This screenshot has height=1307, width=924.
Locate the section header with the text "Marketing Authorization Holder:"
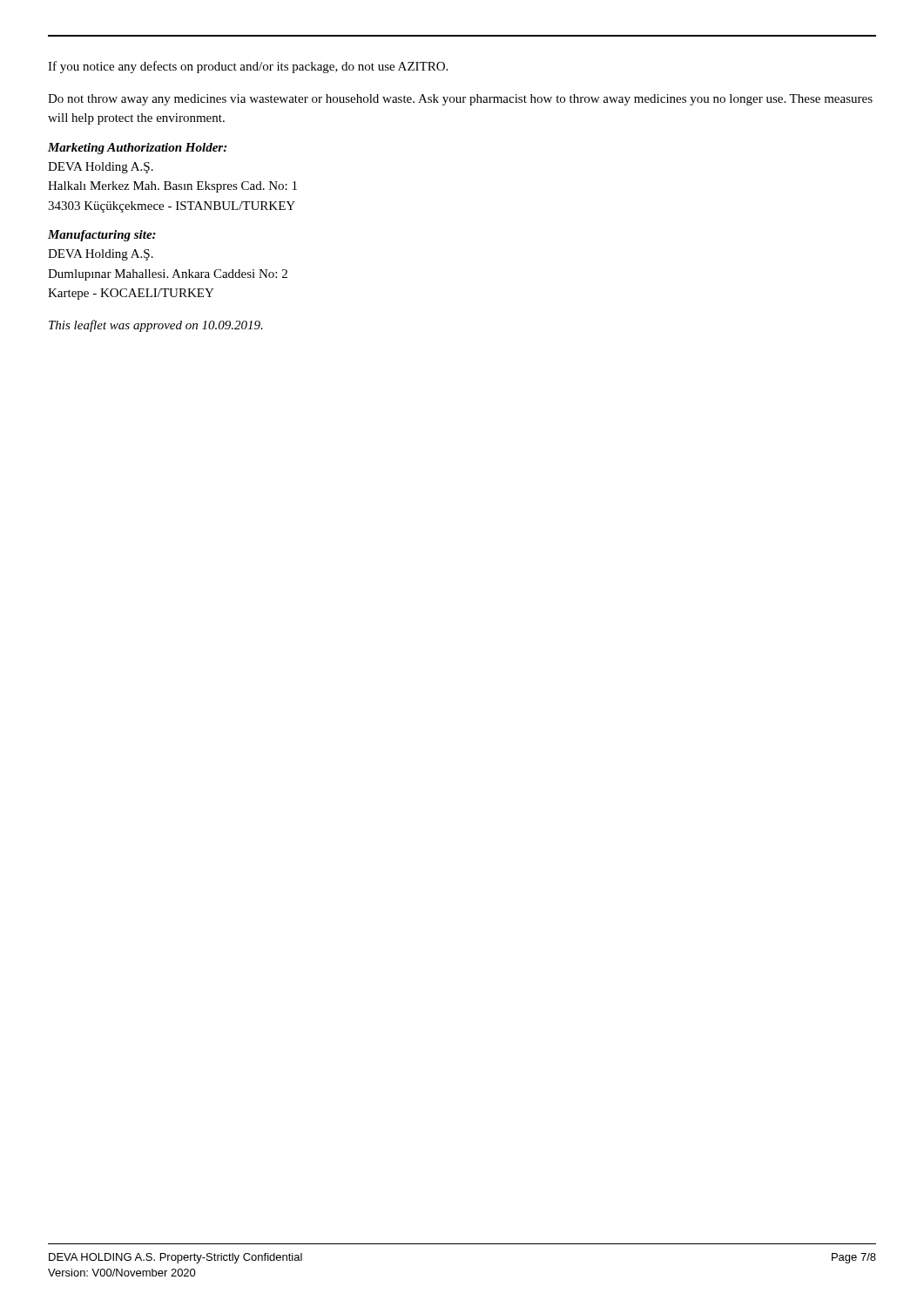[x=138, y=147]
